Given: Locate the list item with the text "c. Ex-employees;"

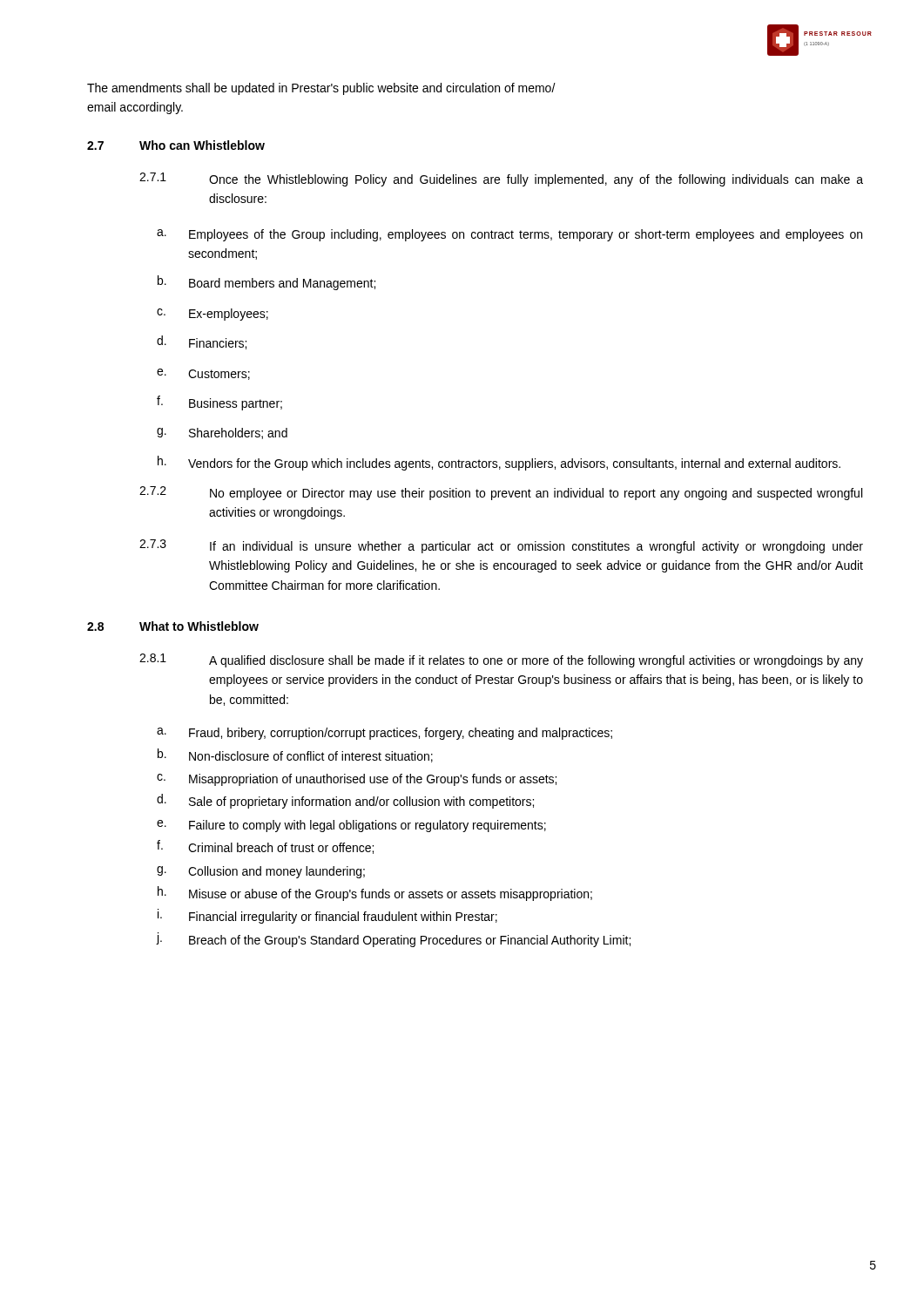Looking at the screenshot, I should click(x=212, y=315).
